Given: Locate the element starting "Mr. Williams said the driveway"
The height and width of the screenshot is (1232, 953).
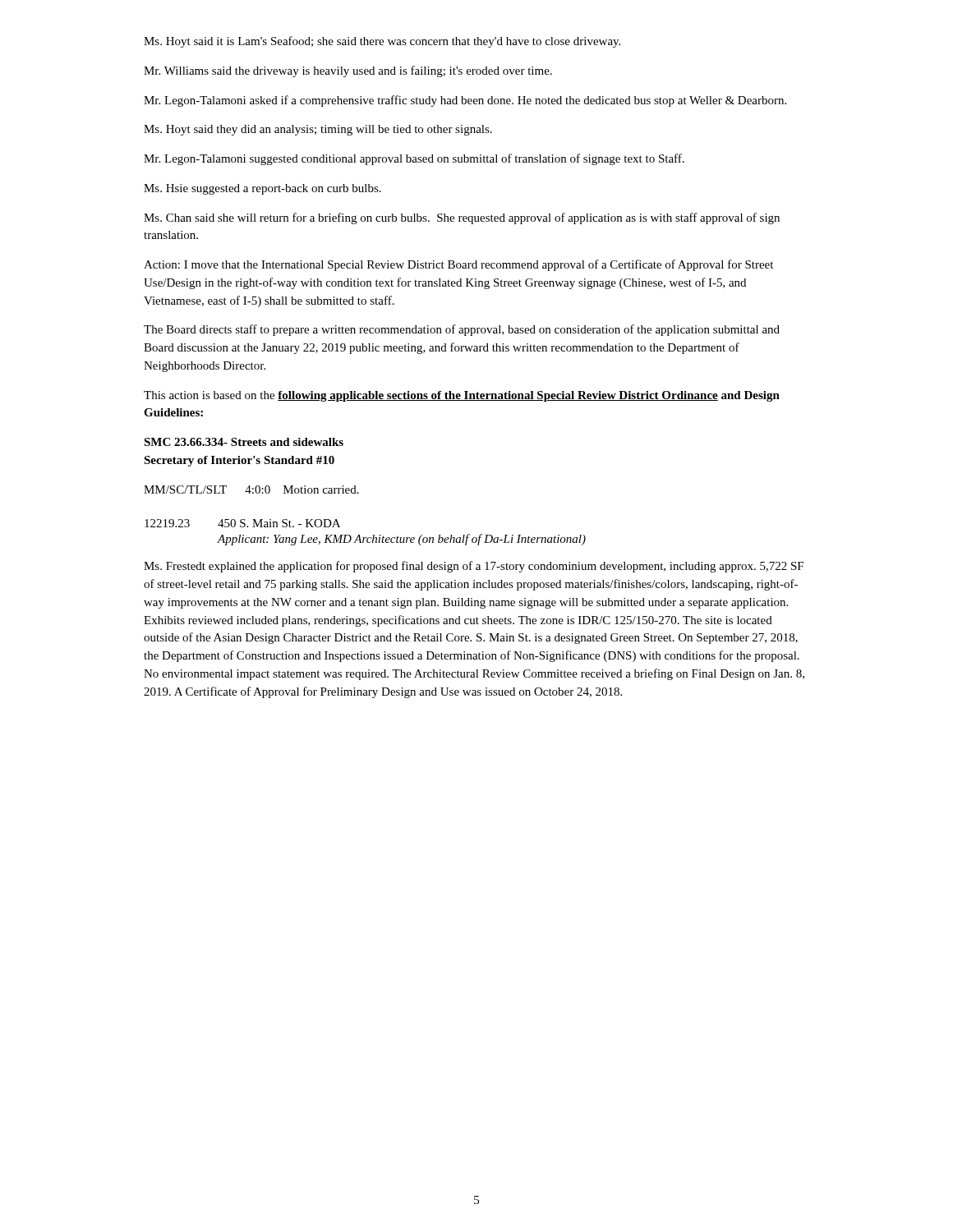Looking at the screenshot, I should [348, 70].
